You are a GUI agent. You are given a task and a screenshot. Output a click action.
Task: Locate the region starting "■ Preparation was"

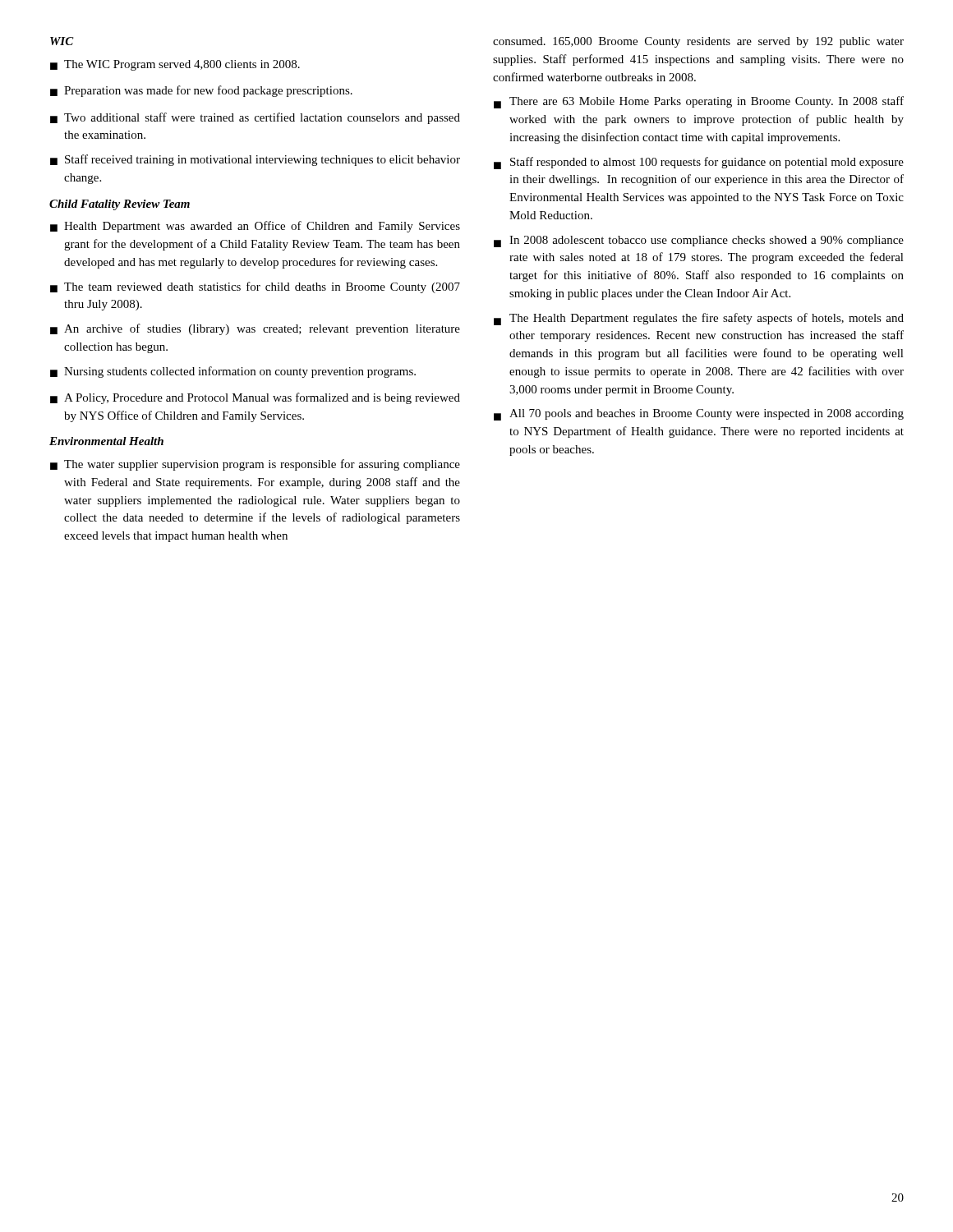(x=255, y=92)
